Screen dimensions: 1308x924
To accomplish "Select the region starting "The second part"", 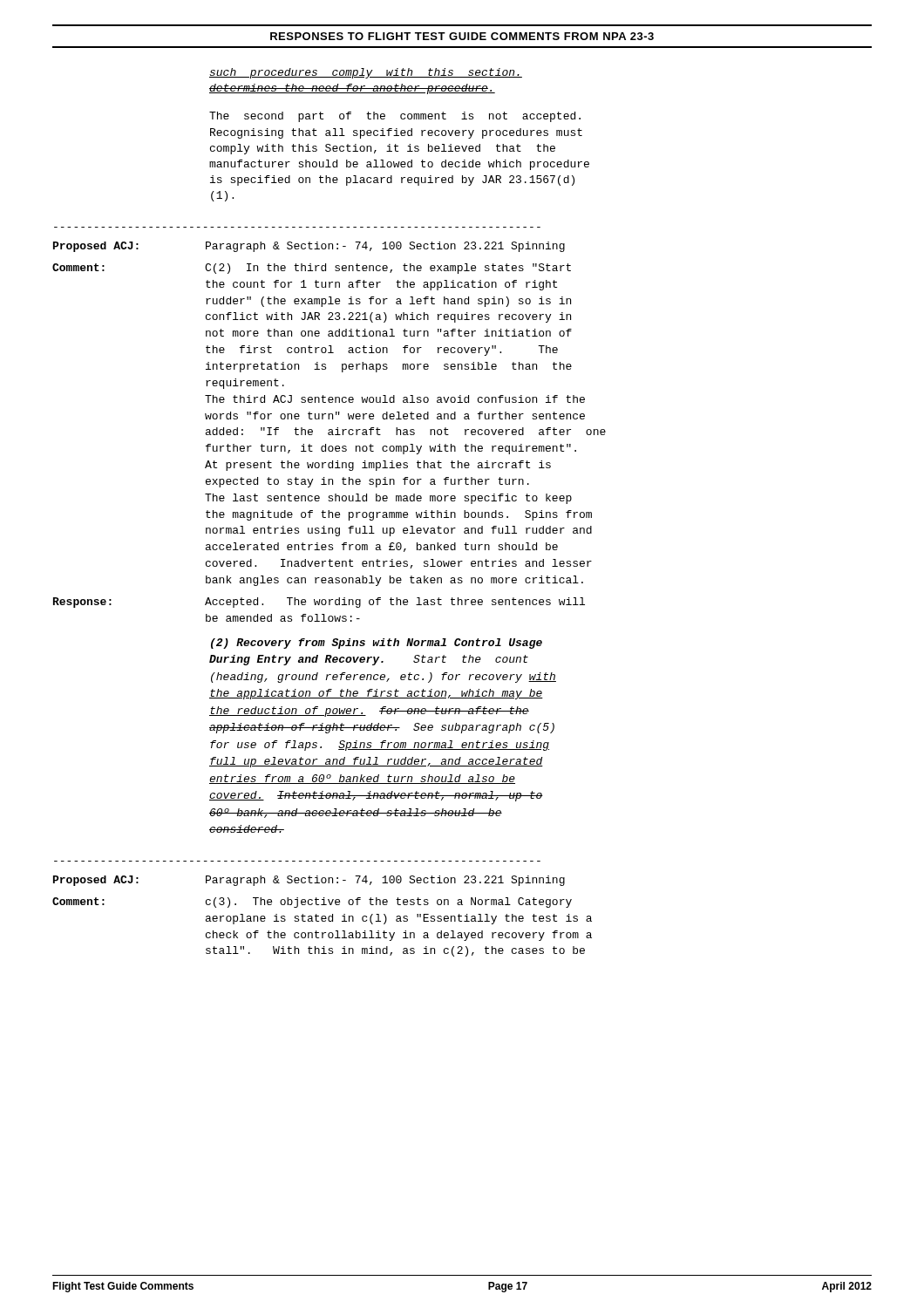I will click(540, 157).
